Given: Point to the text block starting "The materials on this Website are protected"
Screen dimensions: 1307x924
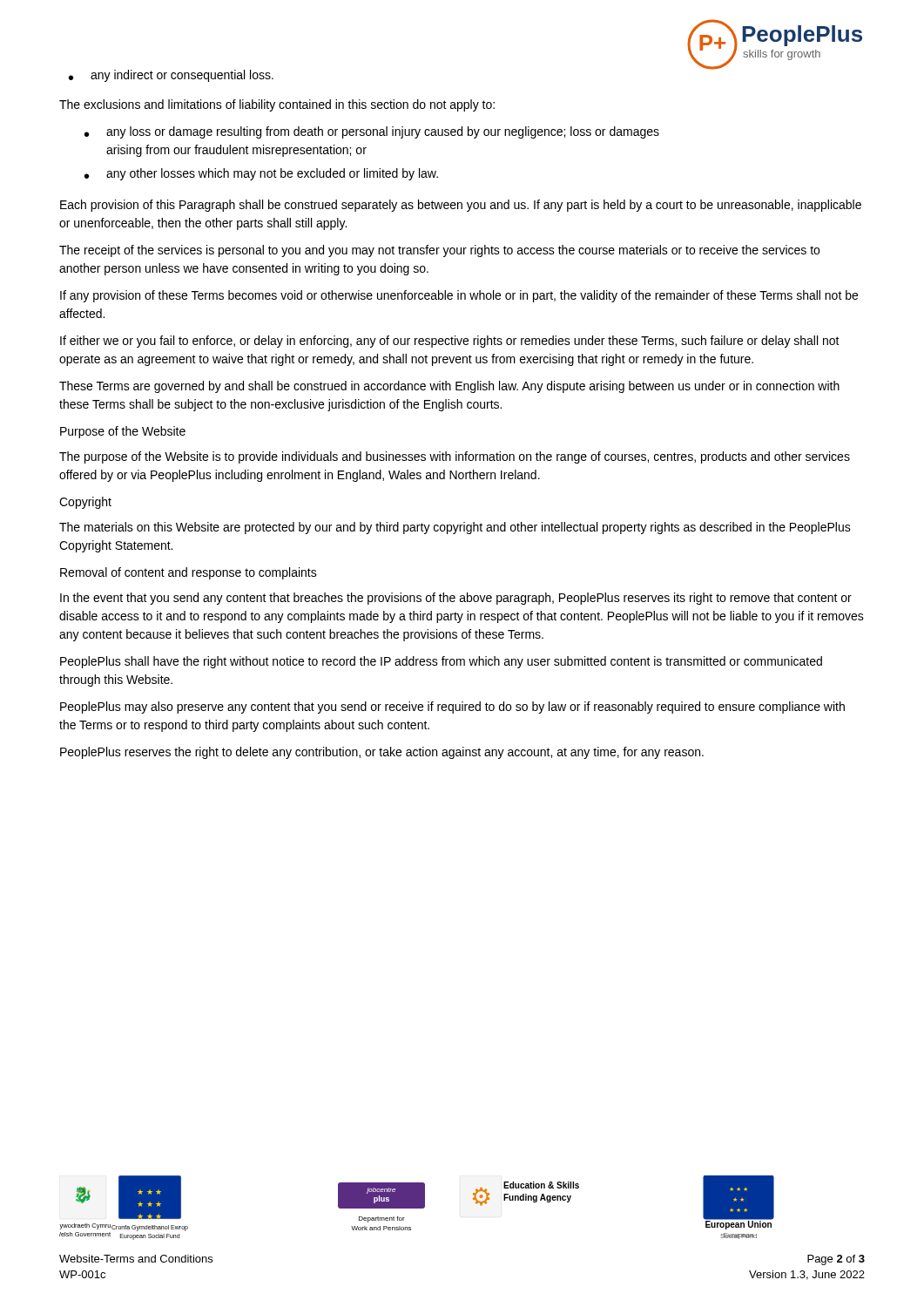Looking at the screenshot, I should pyautogui.click(x=455, y=536).
